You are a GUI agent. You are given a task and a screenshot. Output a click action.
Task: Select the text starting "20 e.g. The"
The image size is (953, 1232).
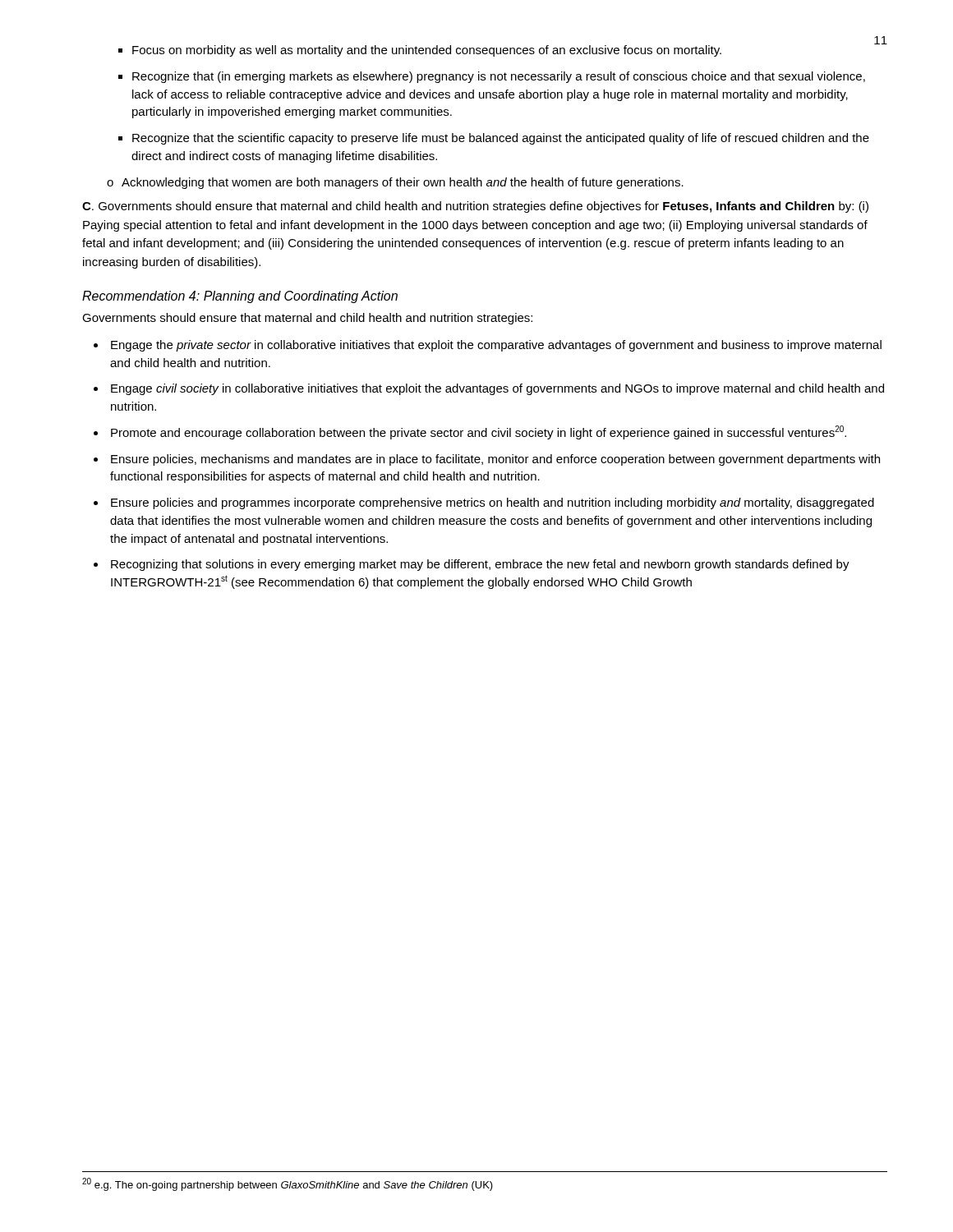[288, 1184]
